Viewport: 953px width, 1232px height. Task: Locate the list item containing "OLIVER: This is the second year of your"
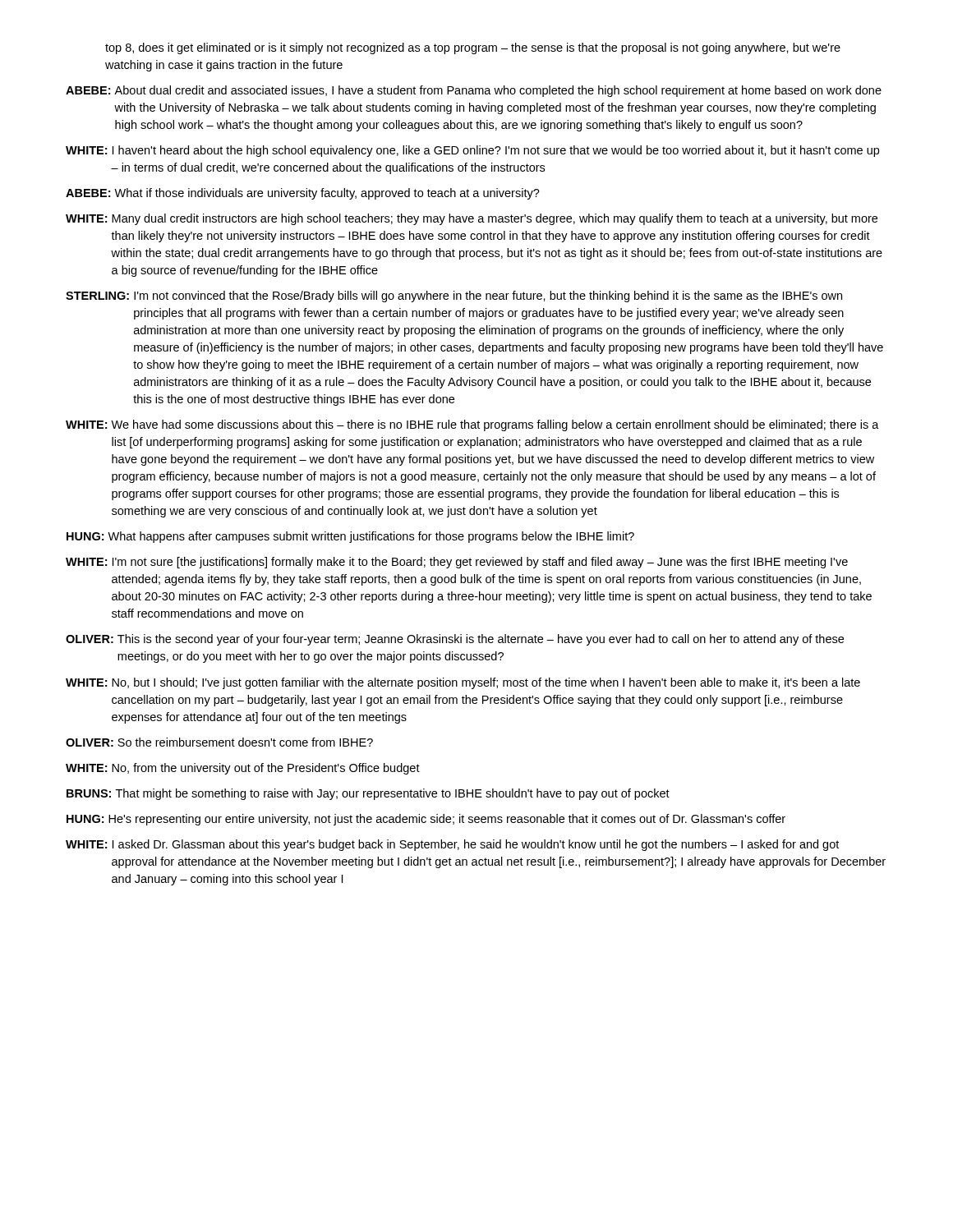pyautogui.click(x=476, y=648)
